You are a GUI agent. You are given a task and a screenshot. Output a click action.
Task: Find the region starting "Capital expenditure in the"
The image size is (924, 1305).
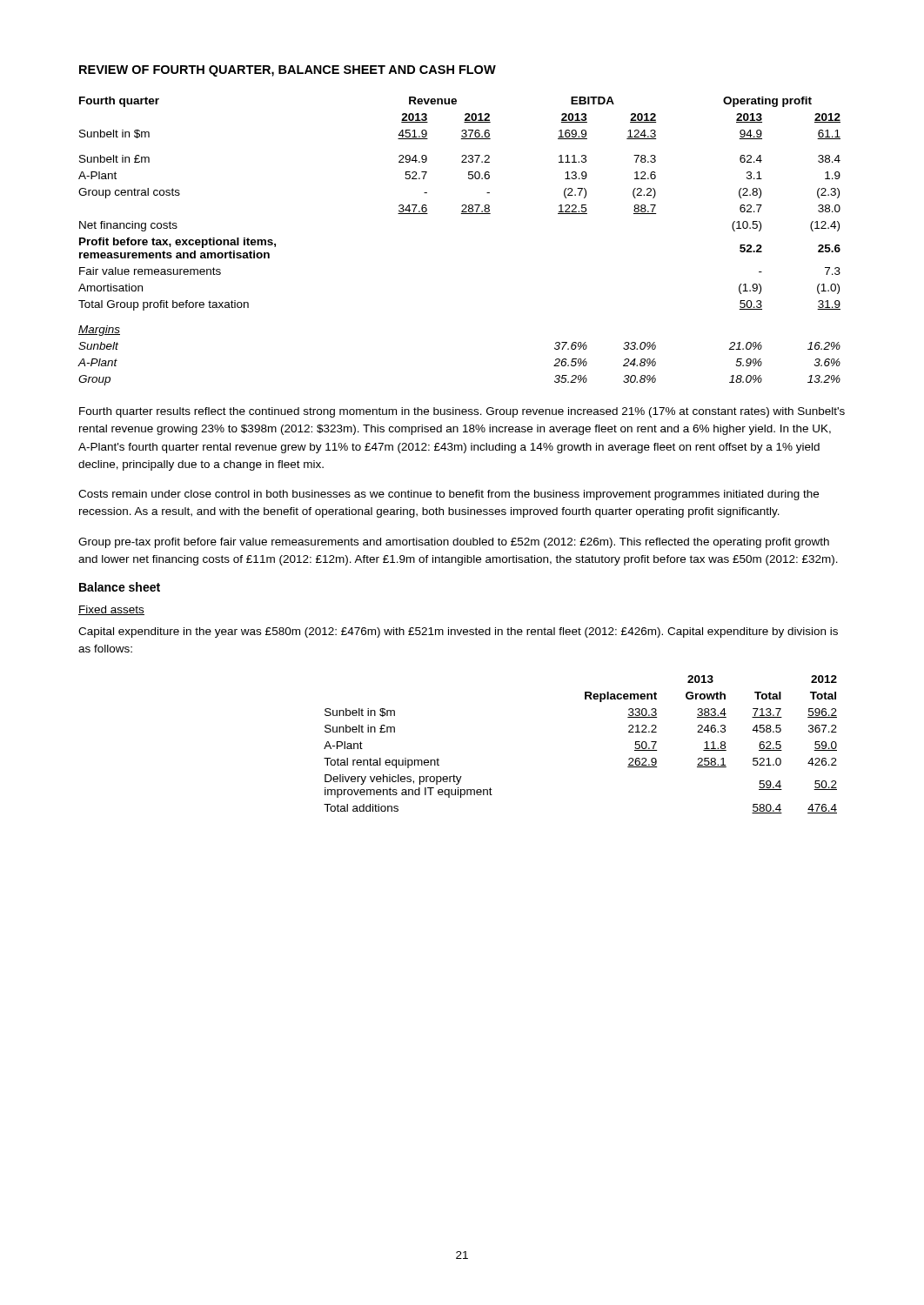tap(462, 640)
